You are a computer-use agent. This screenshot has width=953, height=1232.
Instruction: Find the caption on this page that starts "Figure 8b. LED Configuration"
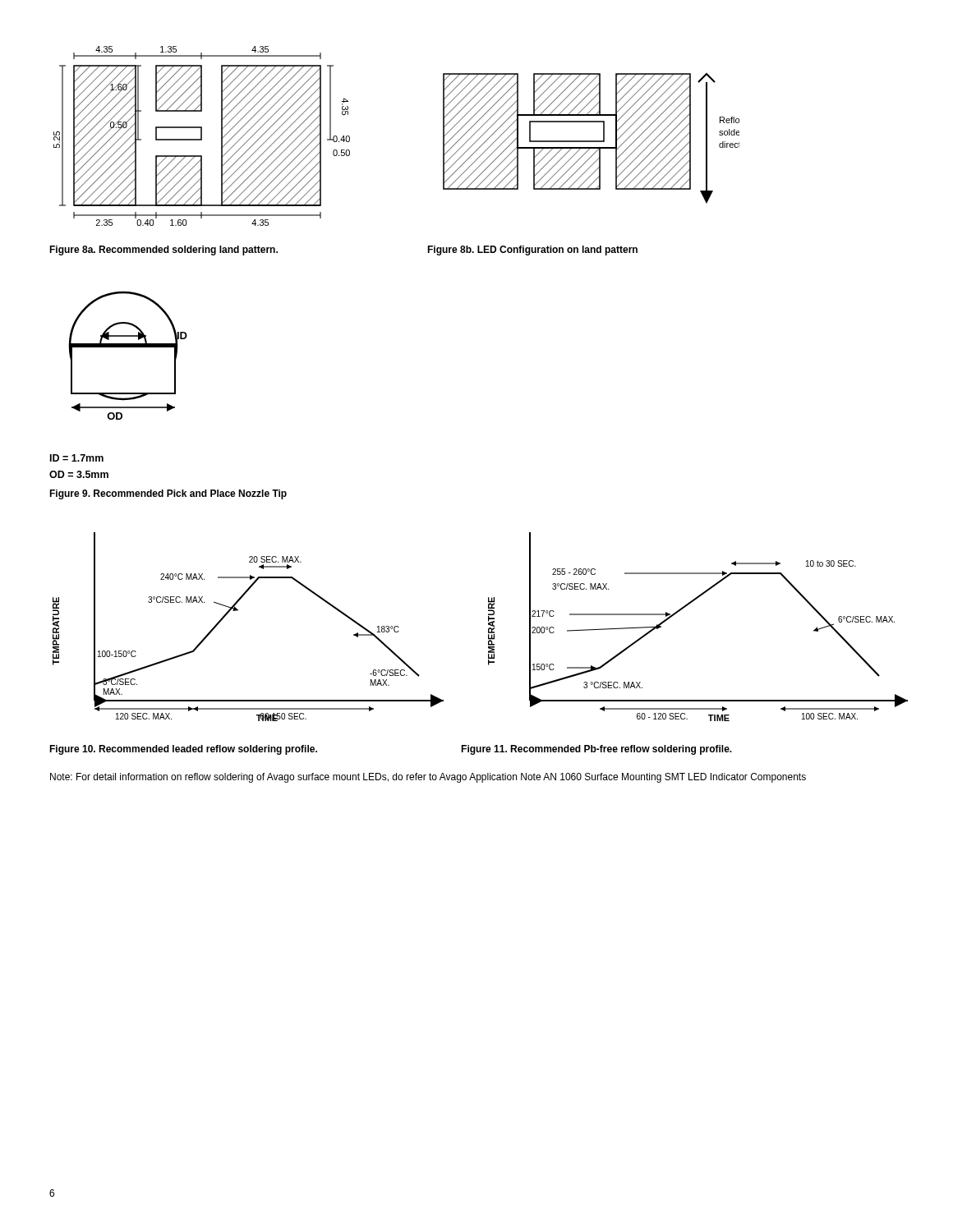[x=533, y=250]
